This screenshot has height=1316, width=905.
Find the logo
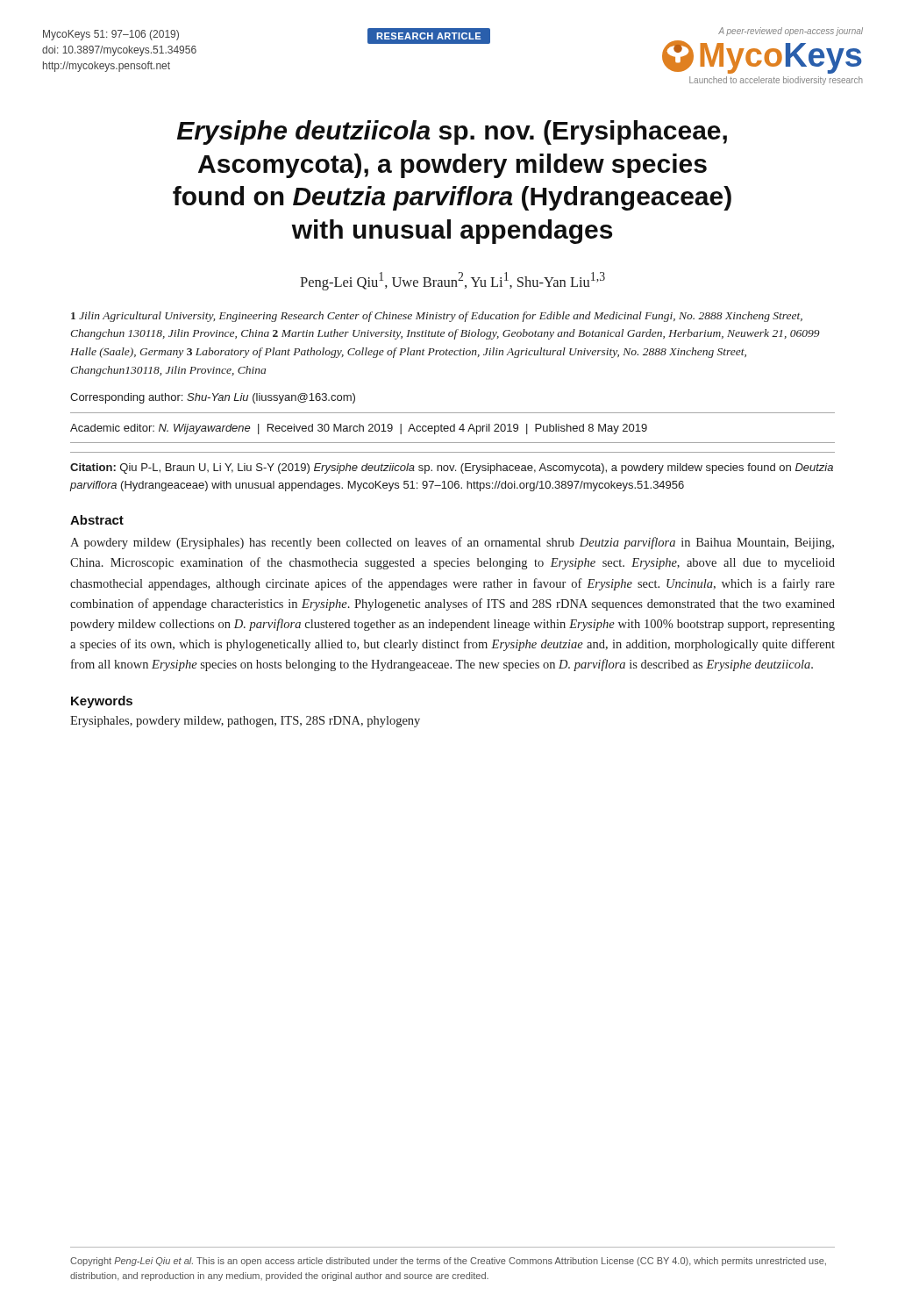[762, 56]
